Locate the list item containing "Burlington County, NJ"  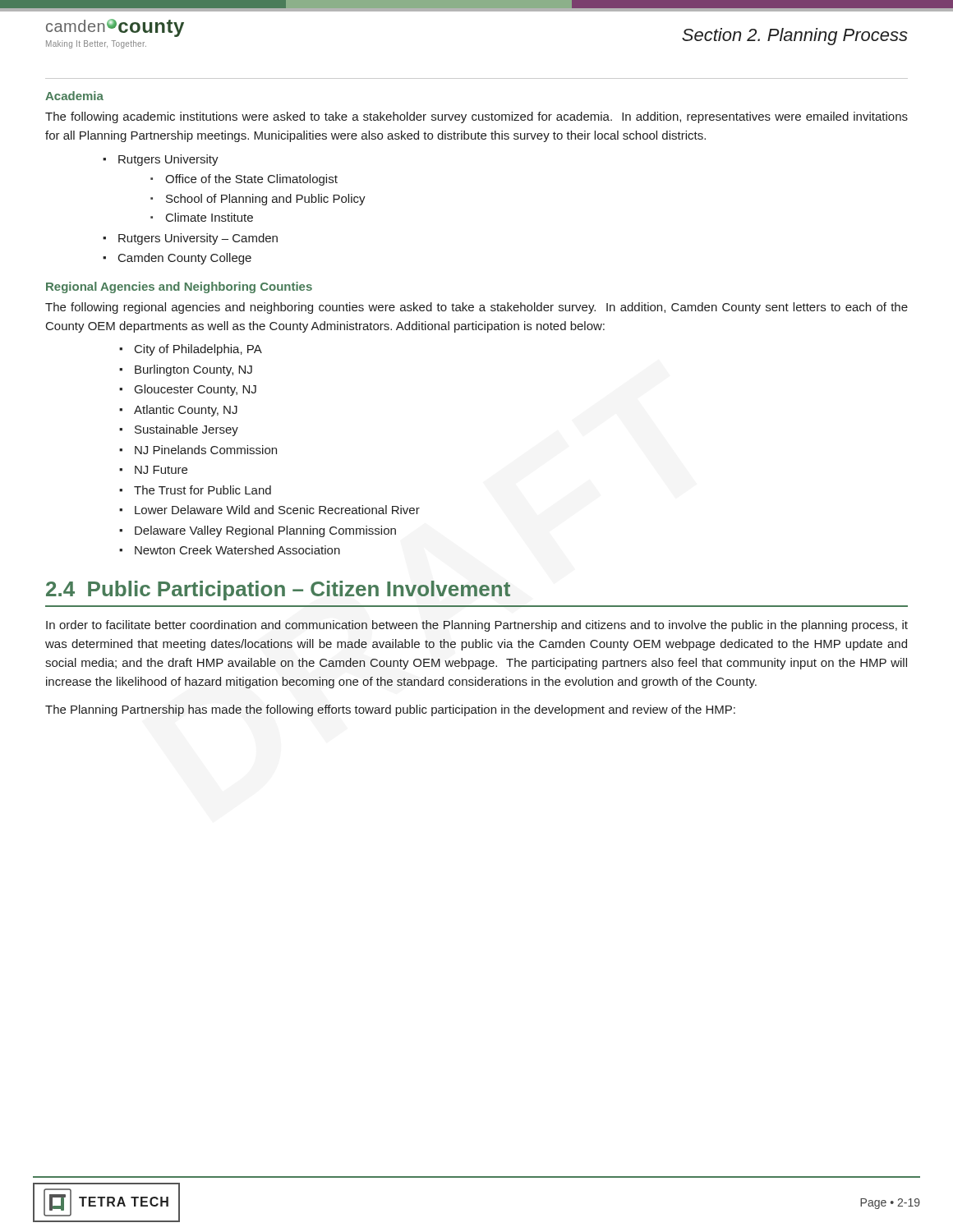coord(193,369)
